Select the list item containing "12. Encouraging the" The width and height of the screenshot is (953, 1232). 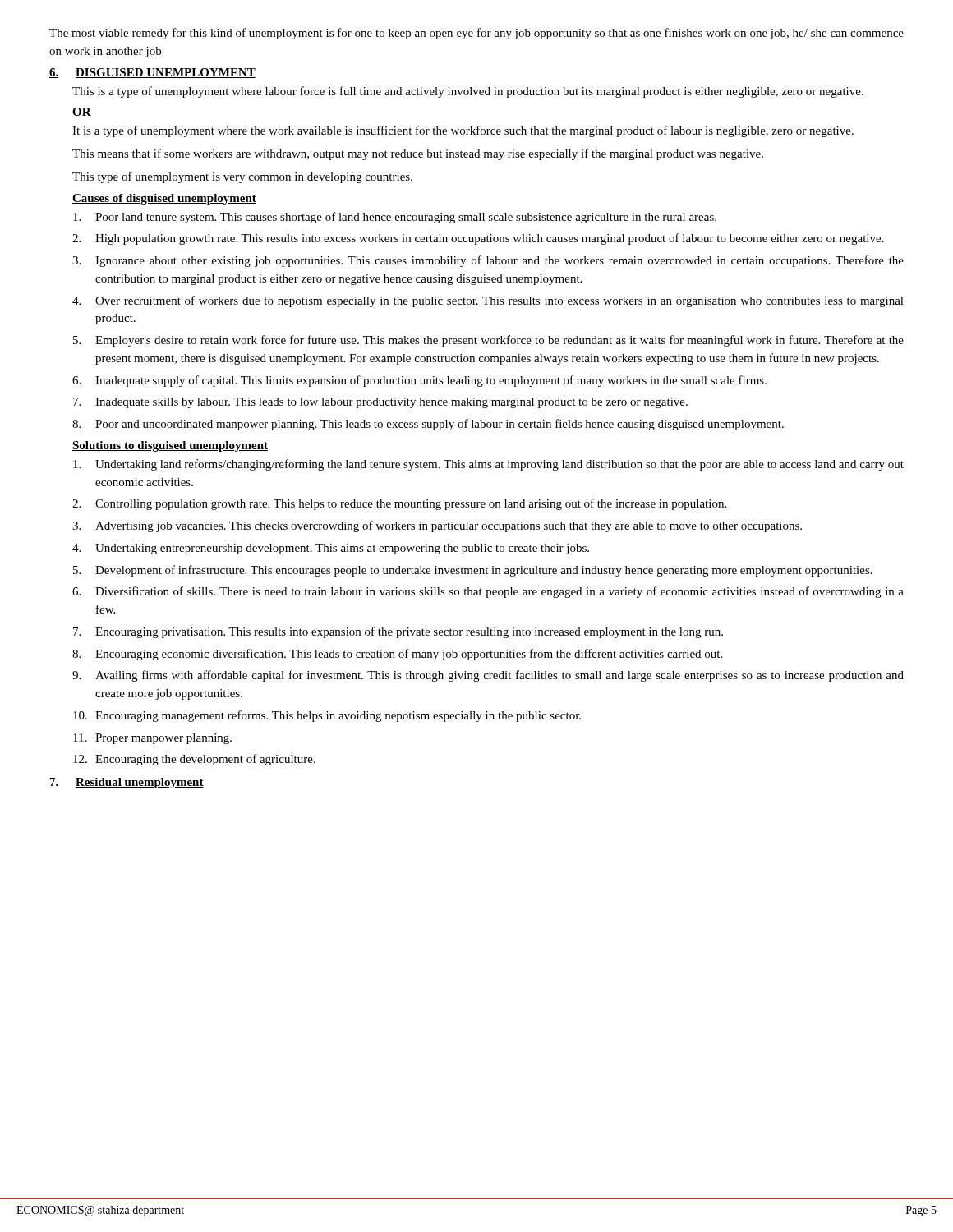[x=194, y=760]
